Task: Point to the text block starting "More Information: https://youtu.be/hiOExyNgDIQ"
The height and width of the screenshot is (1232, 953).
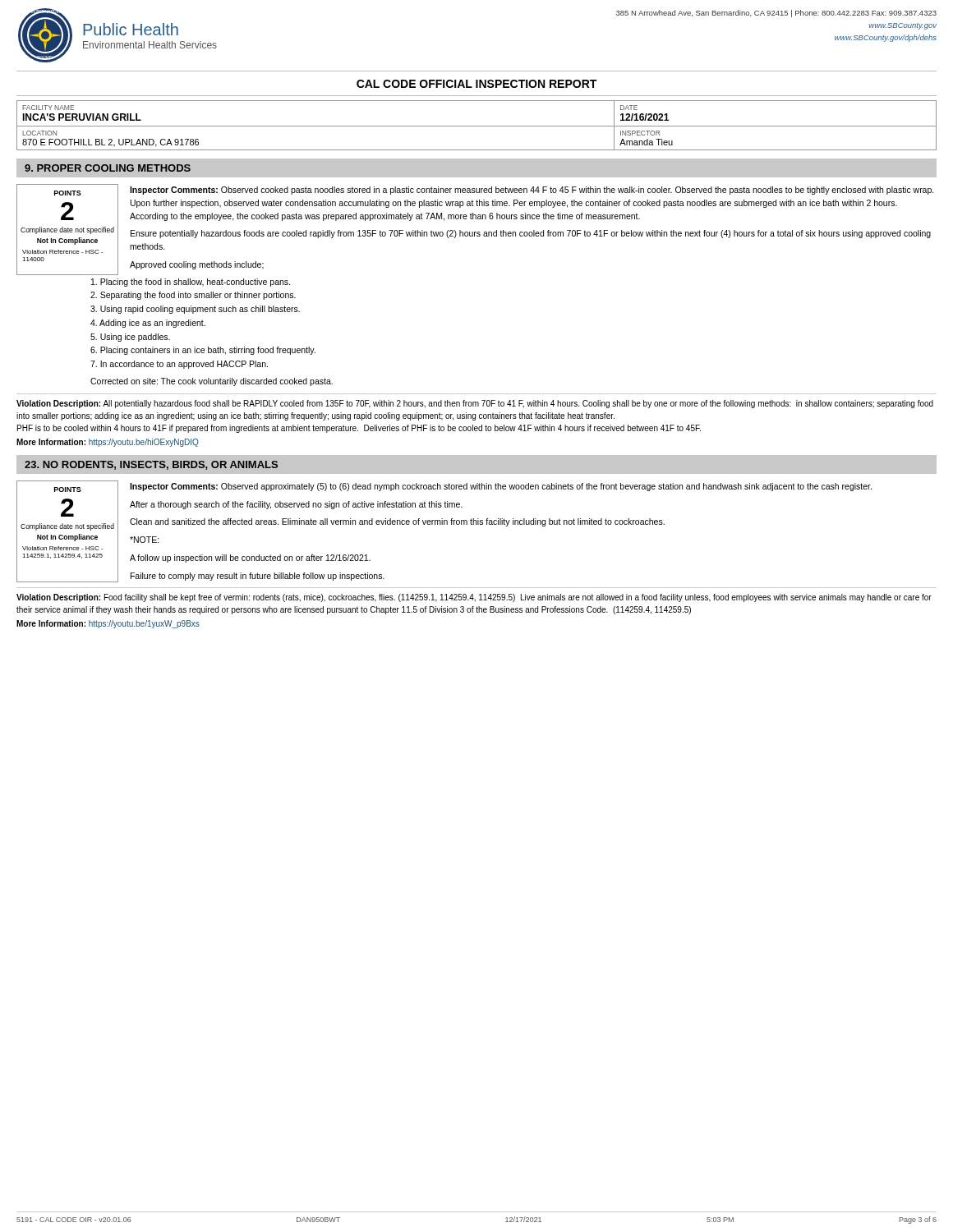Action: click(x=107, y=442)
